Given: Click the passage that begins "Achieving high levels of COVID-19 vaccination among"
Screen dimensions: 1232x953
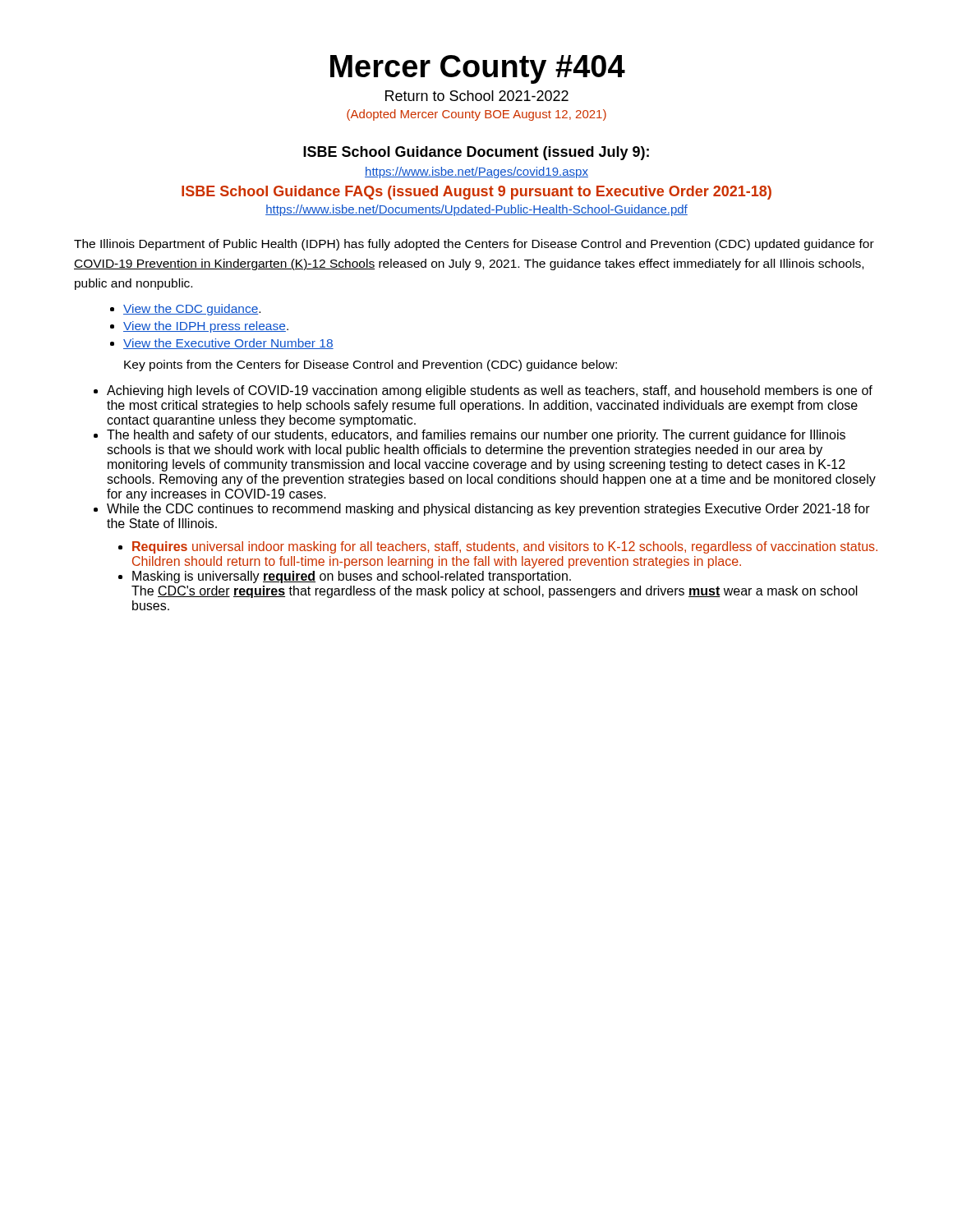Looking at the screenshot, I should coord(493,406).
